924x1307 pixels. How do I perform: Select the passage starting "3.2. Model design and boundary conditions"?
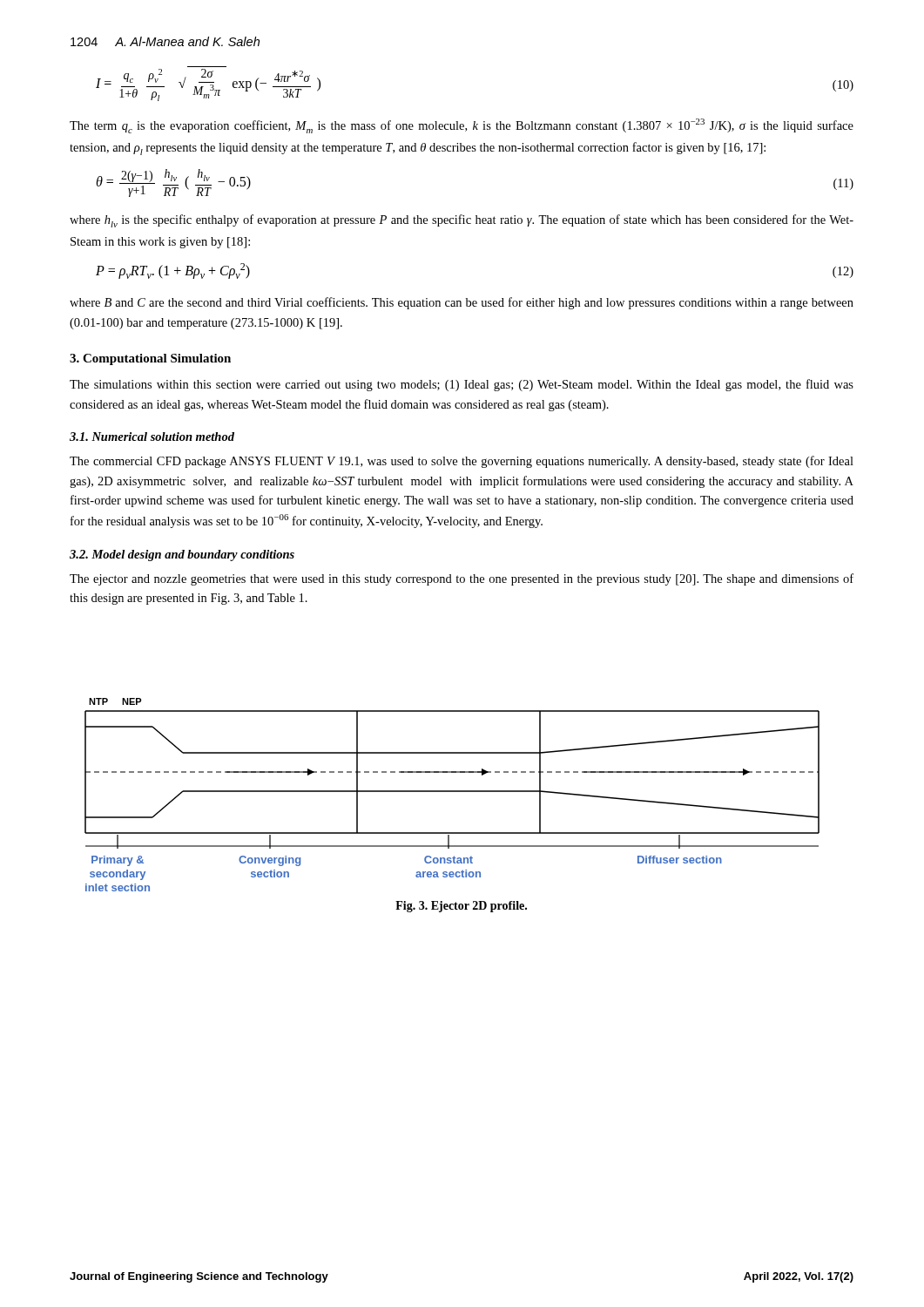[x=182, y=554]
